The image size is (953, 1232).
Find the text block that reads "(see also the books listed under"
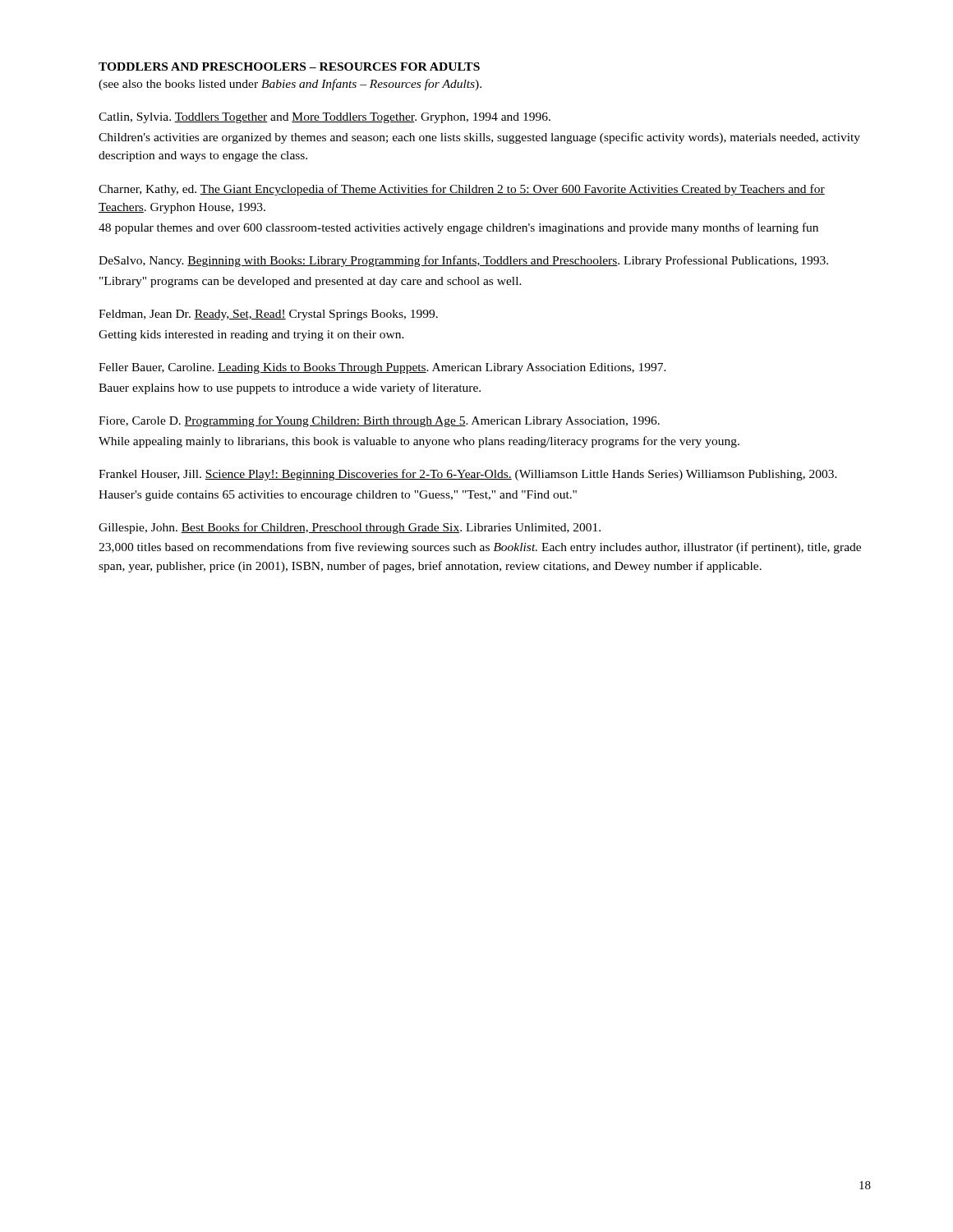pos(290,83)
